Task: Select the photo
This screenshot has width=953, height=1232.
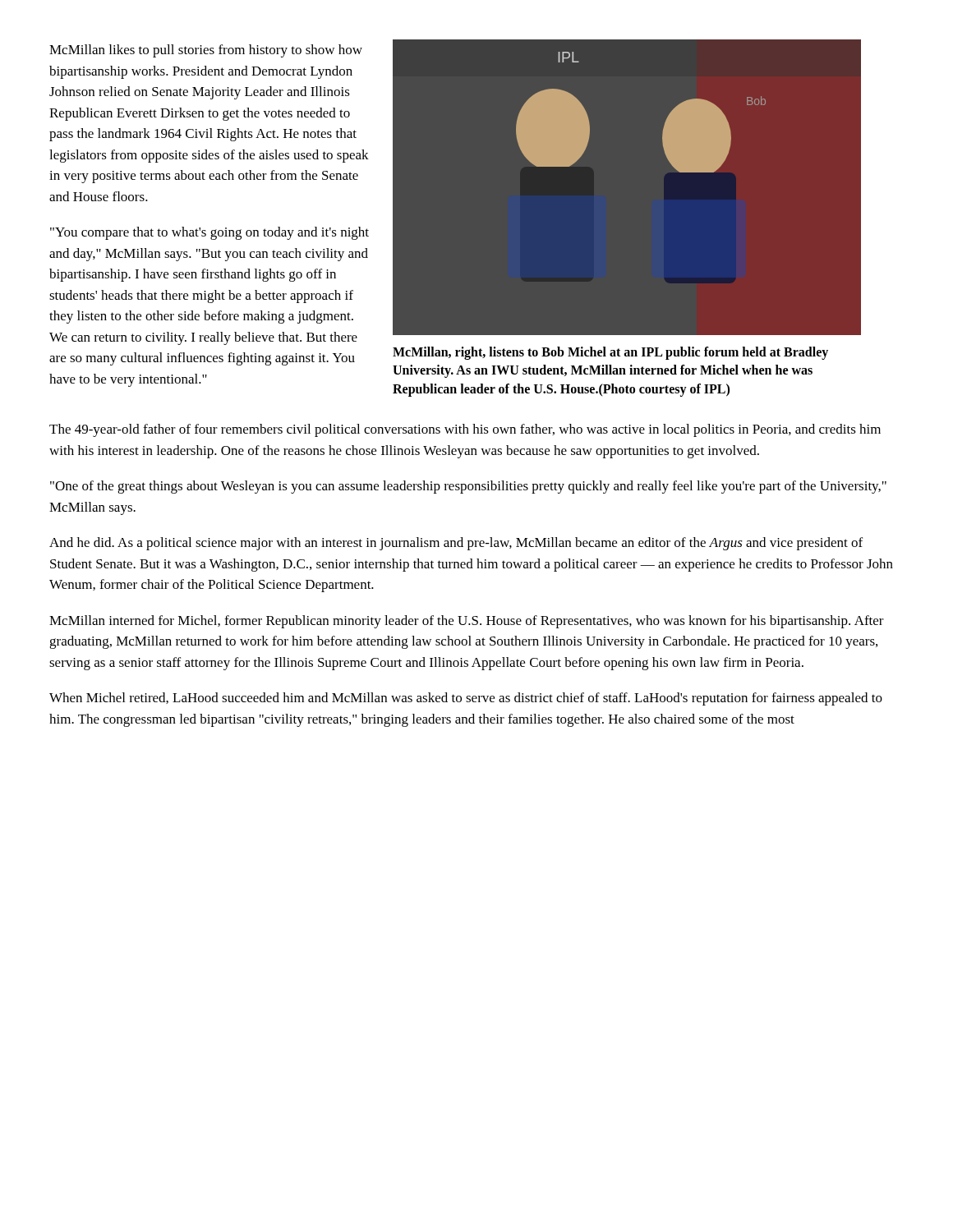Action: pos(627,187)
